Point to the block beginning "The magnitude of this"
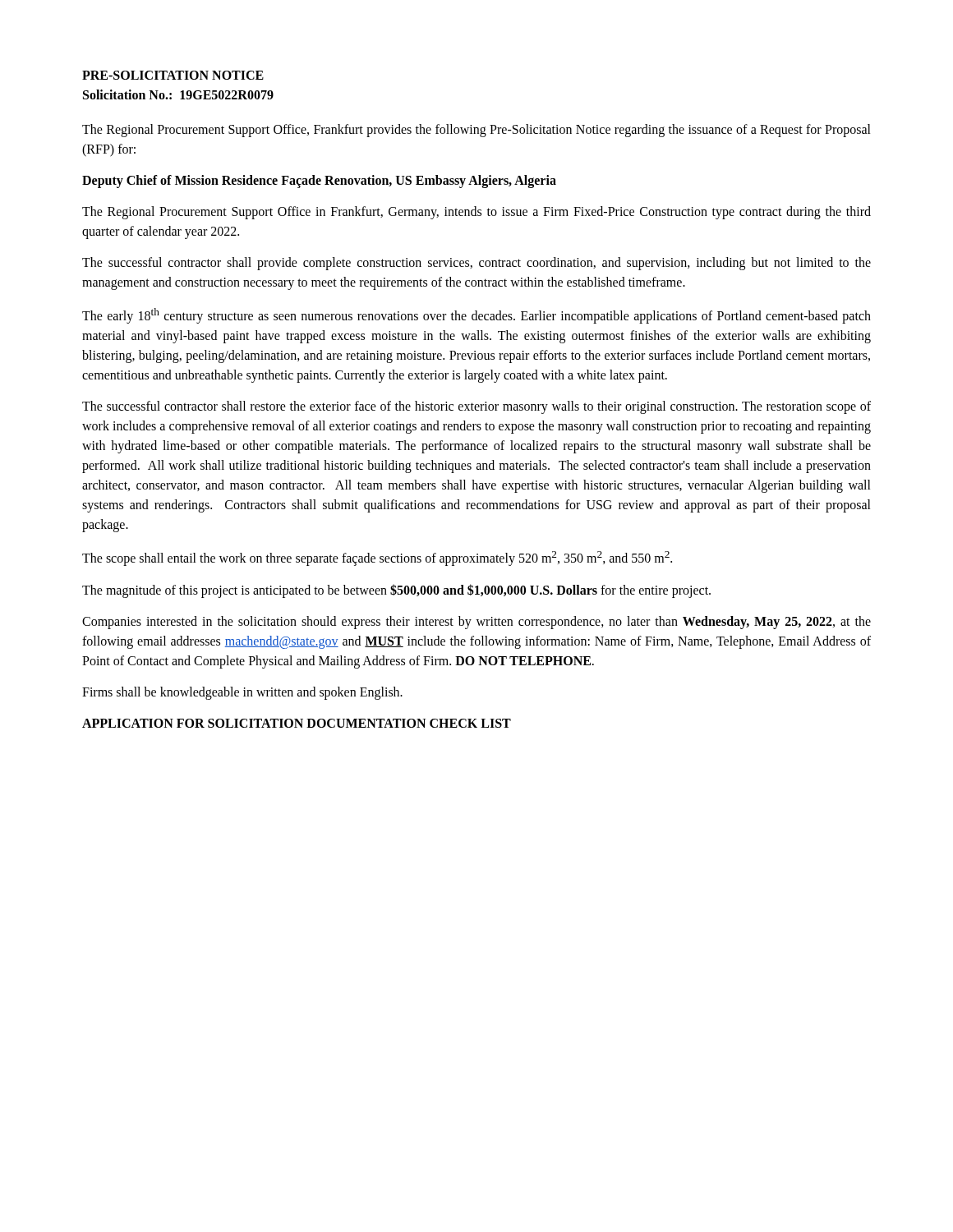This screenshot has height=1232, width=953. click(x=476, y=590)
